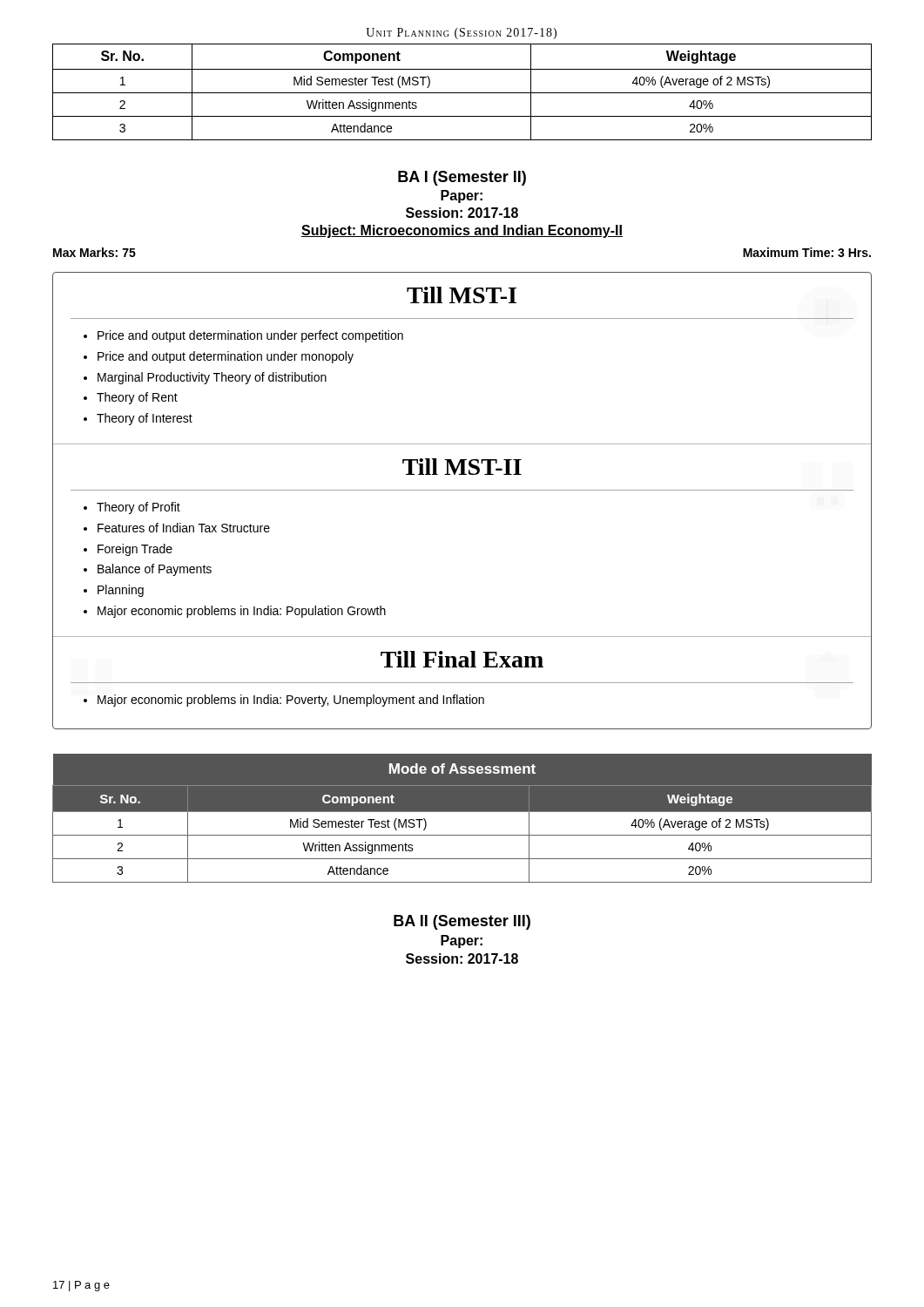Viewport: 924px width, 1307px height.
Task: Locate the list item with the text "Theory of Interest"
Action: [x=144, y=418]
